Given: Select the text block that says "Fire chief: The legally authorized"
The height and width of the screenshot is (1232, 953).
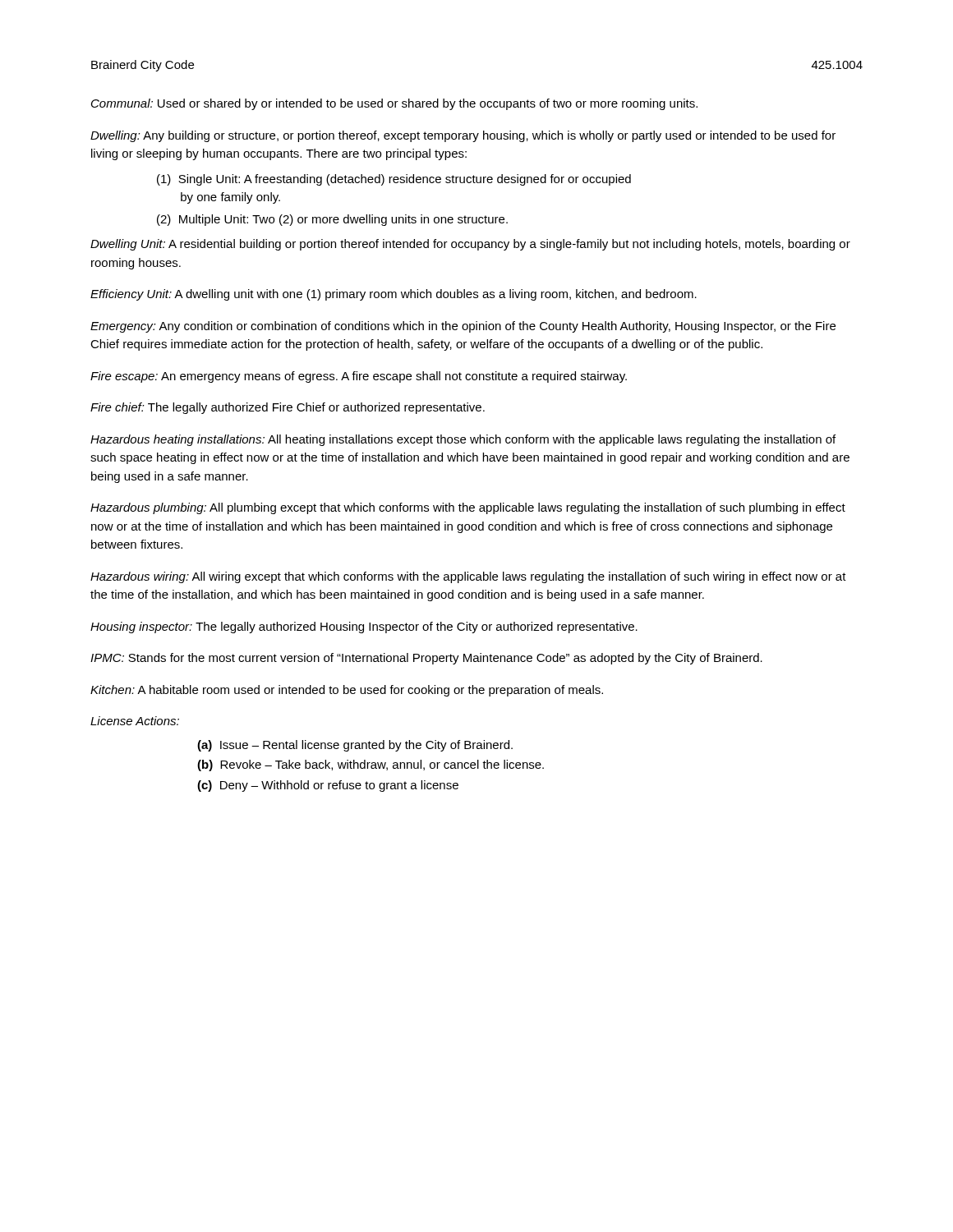Looking at the screenshot, I should click(476, 408).
